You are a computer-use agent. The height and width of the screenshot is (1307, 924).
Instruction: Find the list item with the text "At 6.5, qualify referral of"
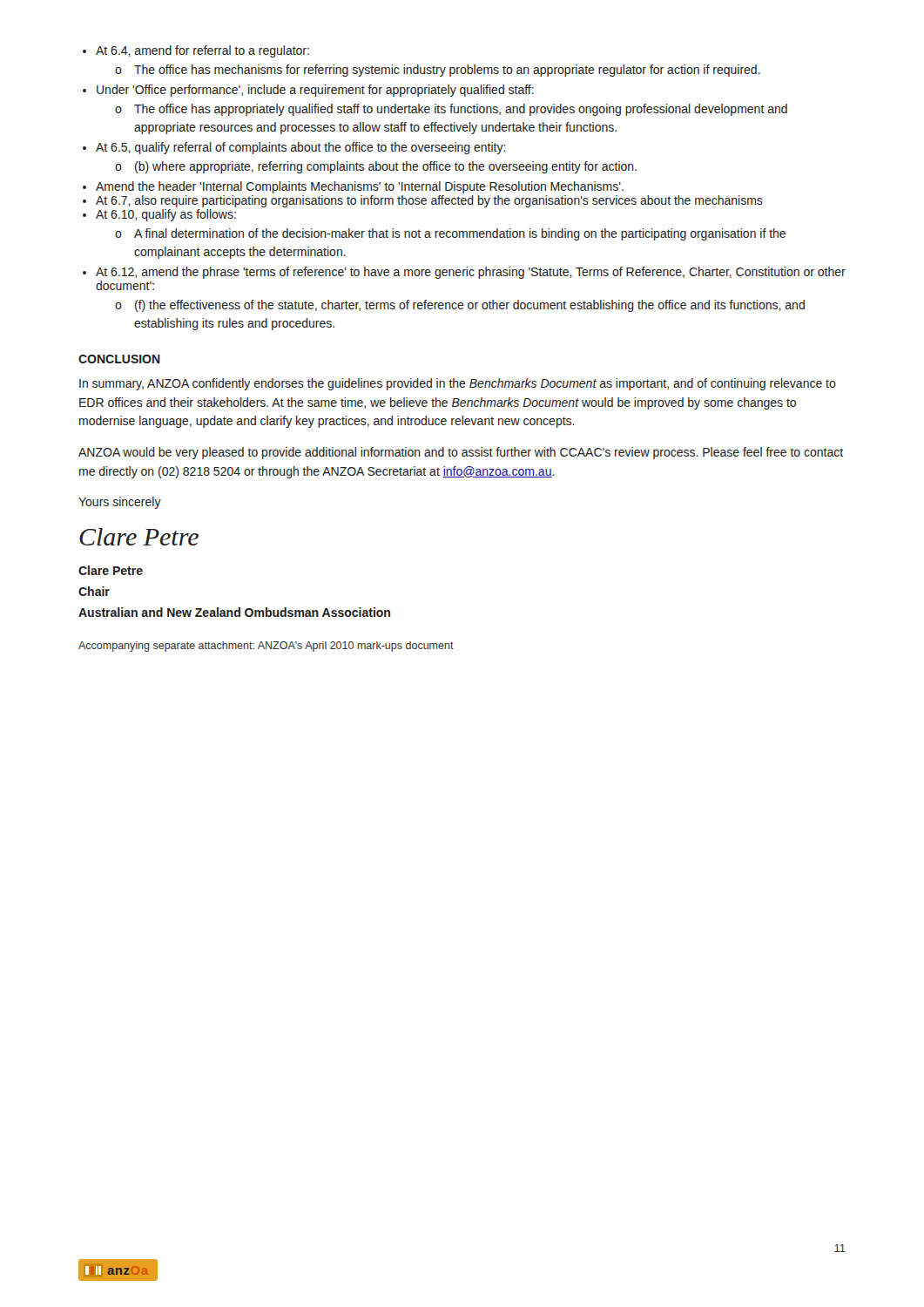pos(471,158)
